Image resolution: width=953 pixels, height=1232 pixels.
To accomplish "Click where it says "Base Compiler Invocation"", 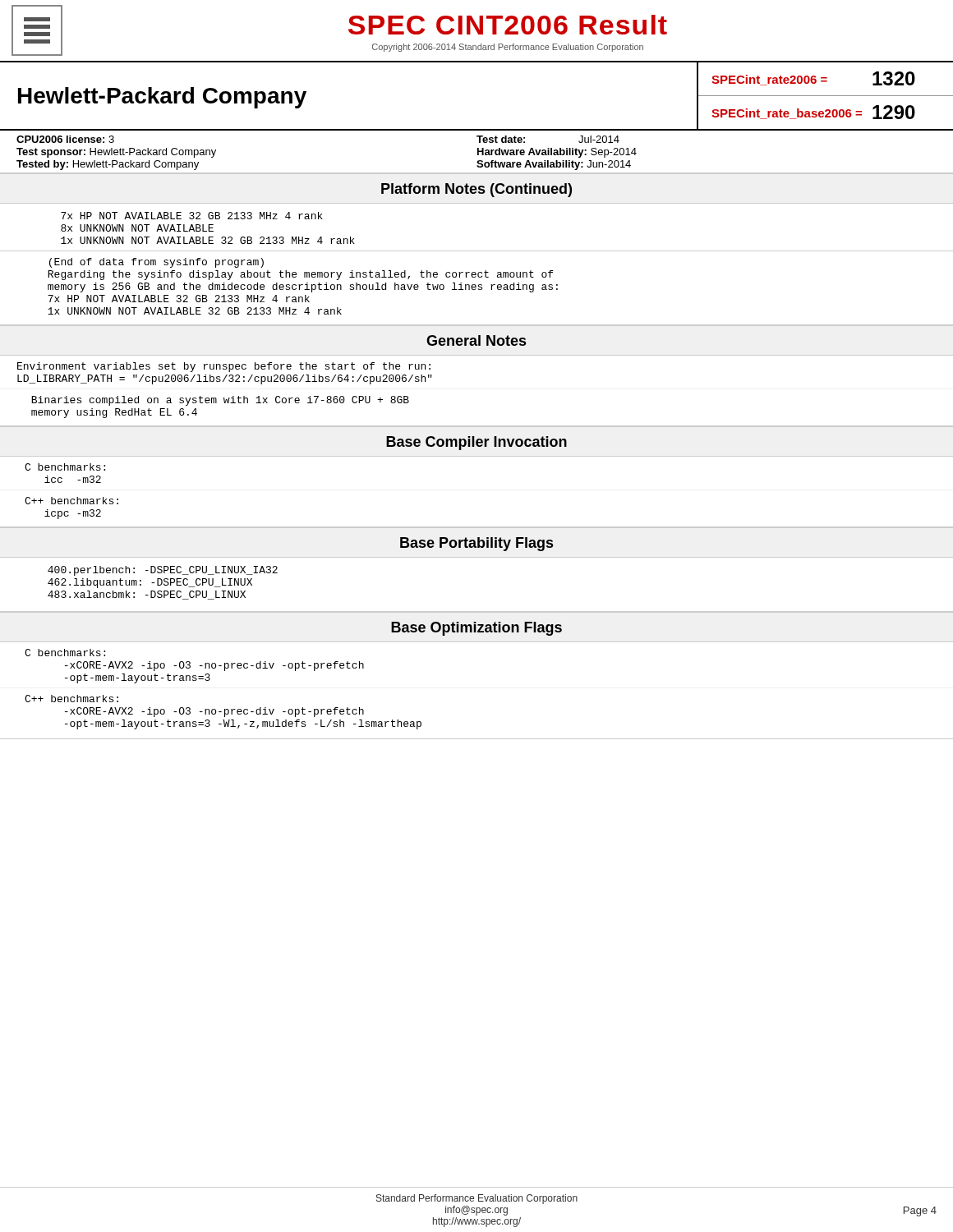I will pos(476,442).
